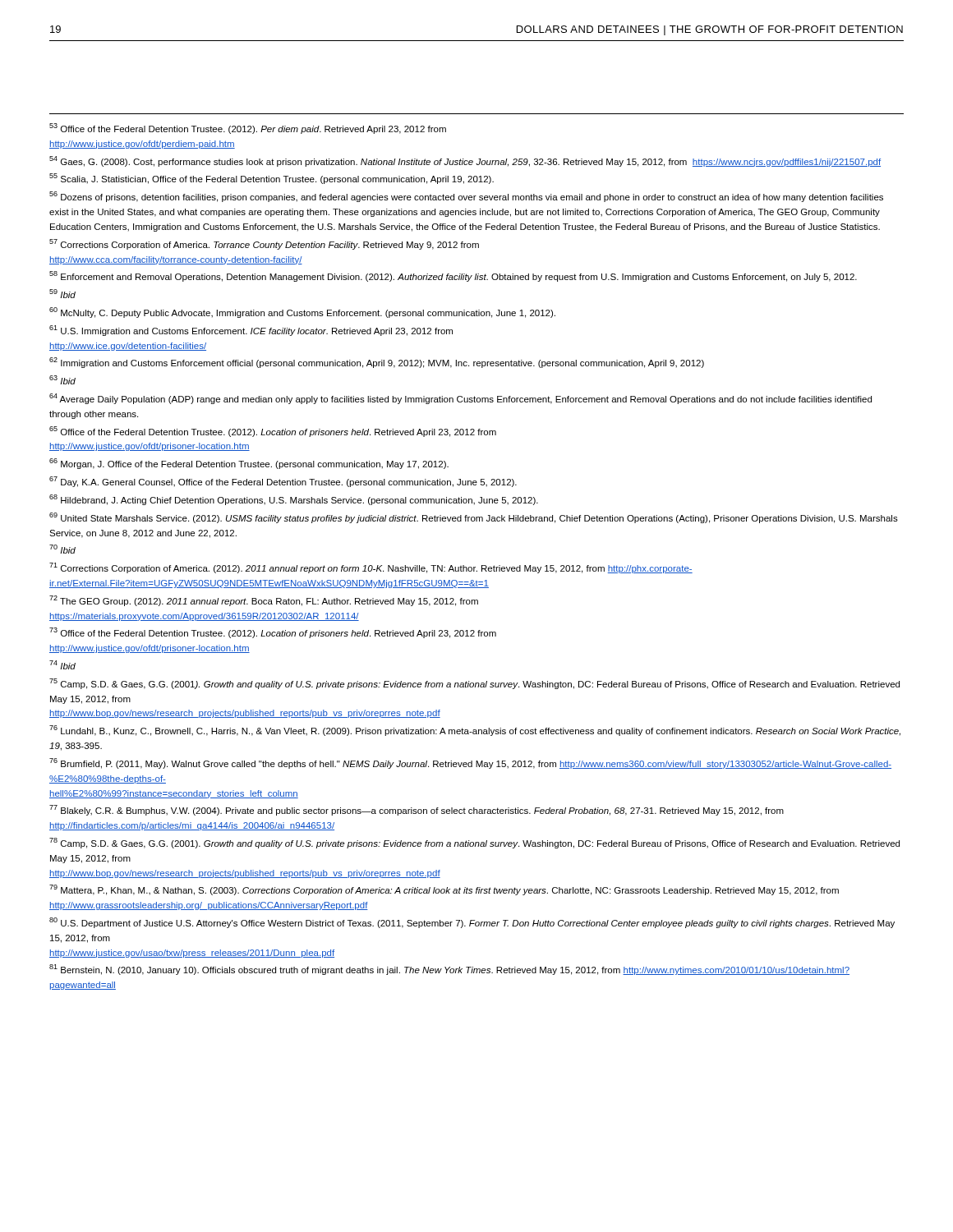
Task: Select the text starting "64 Average Daily Population (ADP) range"
Action: tap(461, 406)
